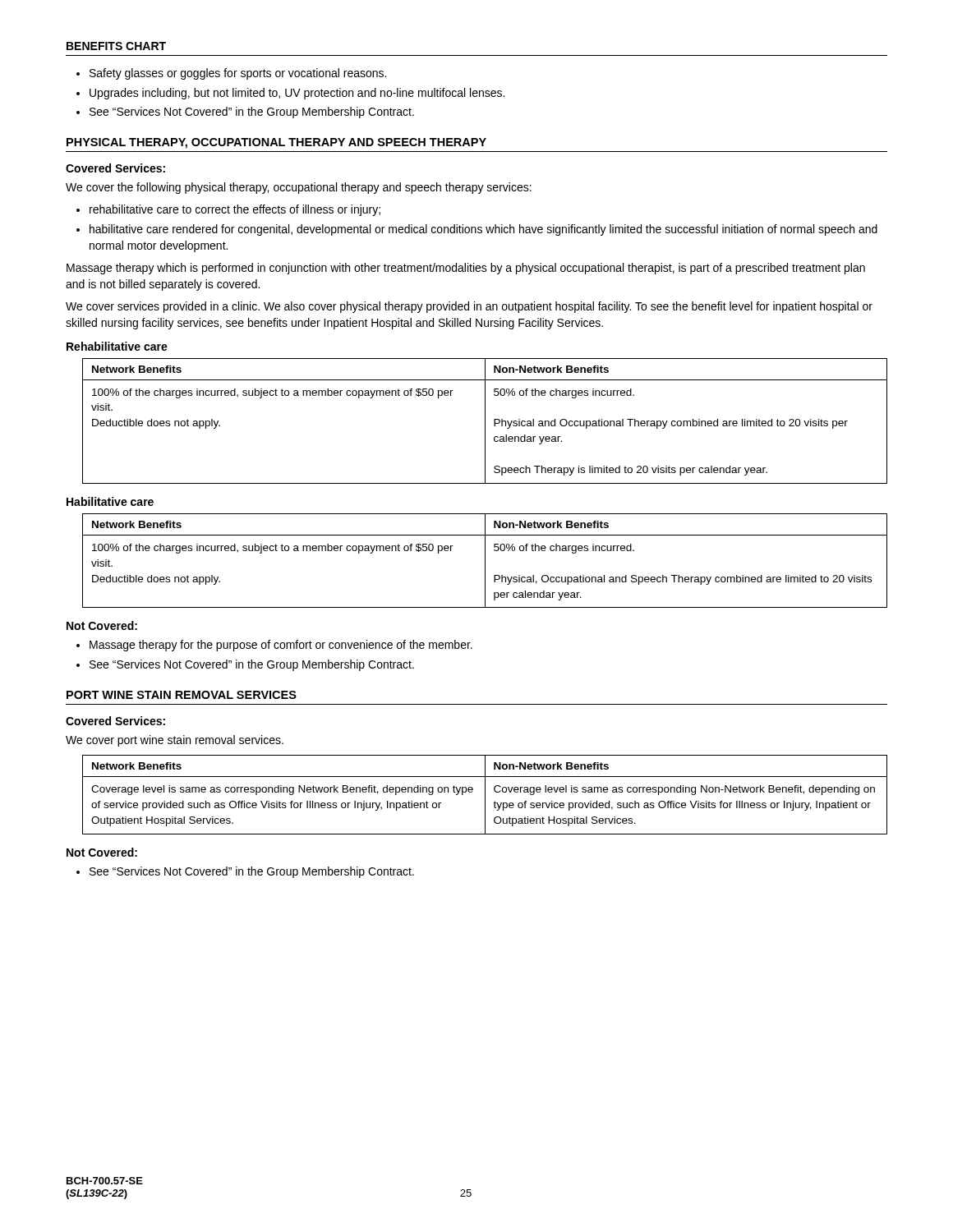Image resolution: width=953 pixels, height=1232 pixels.
Task: Locate the block starting "Massage therapy for the purpose of"
Action: pyautogui.click(x=281, y=645)
